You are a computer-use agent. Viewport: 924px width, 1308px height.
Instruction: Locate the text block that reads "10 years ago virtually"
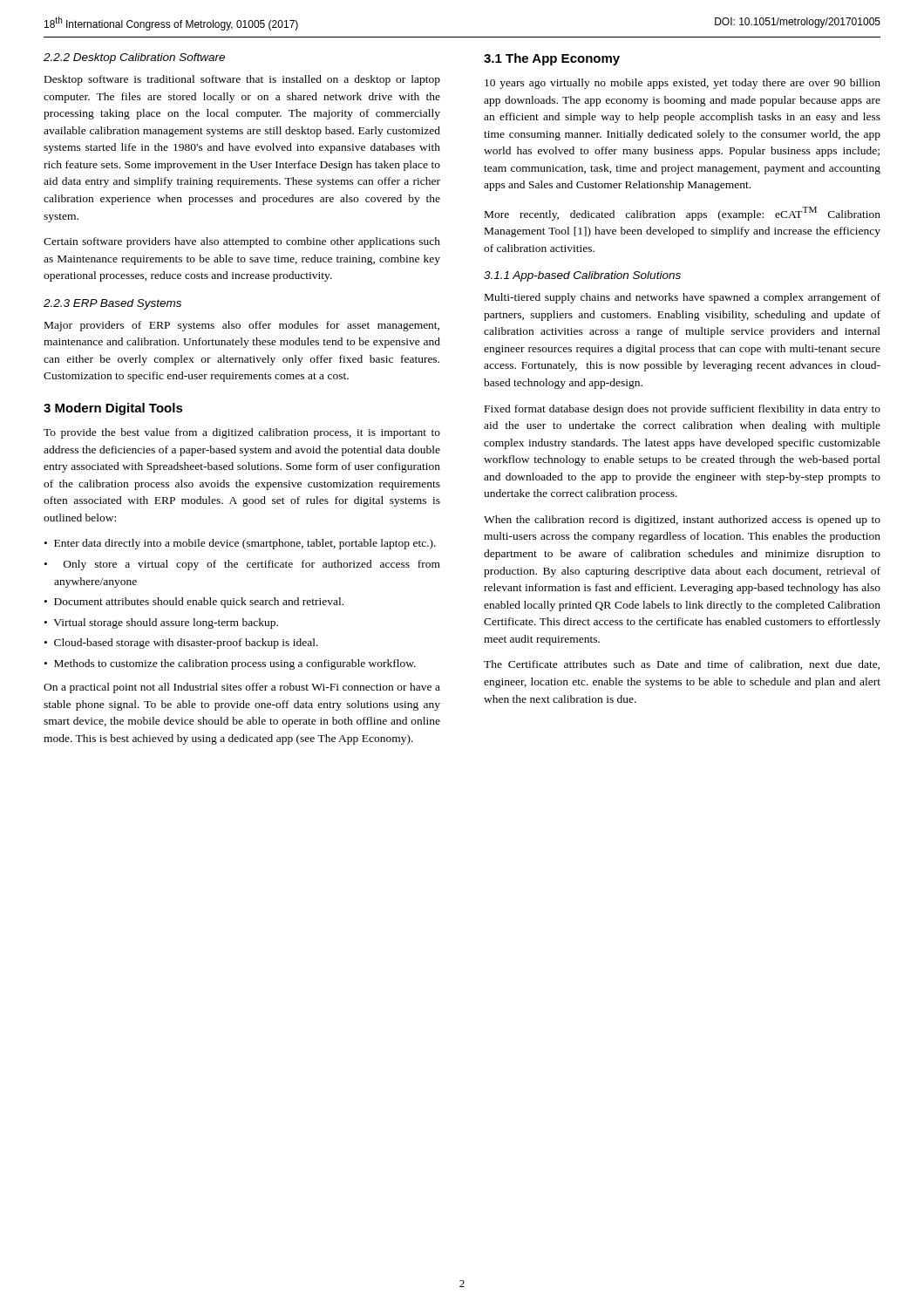point(682,134)
